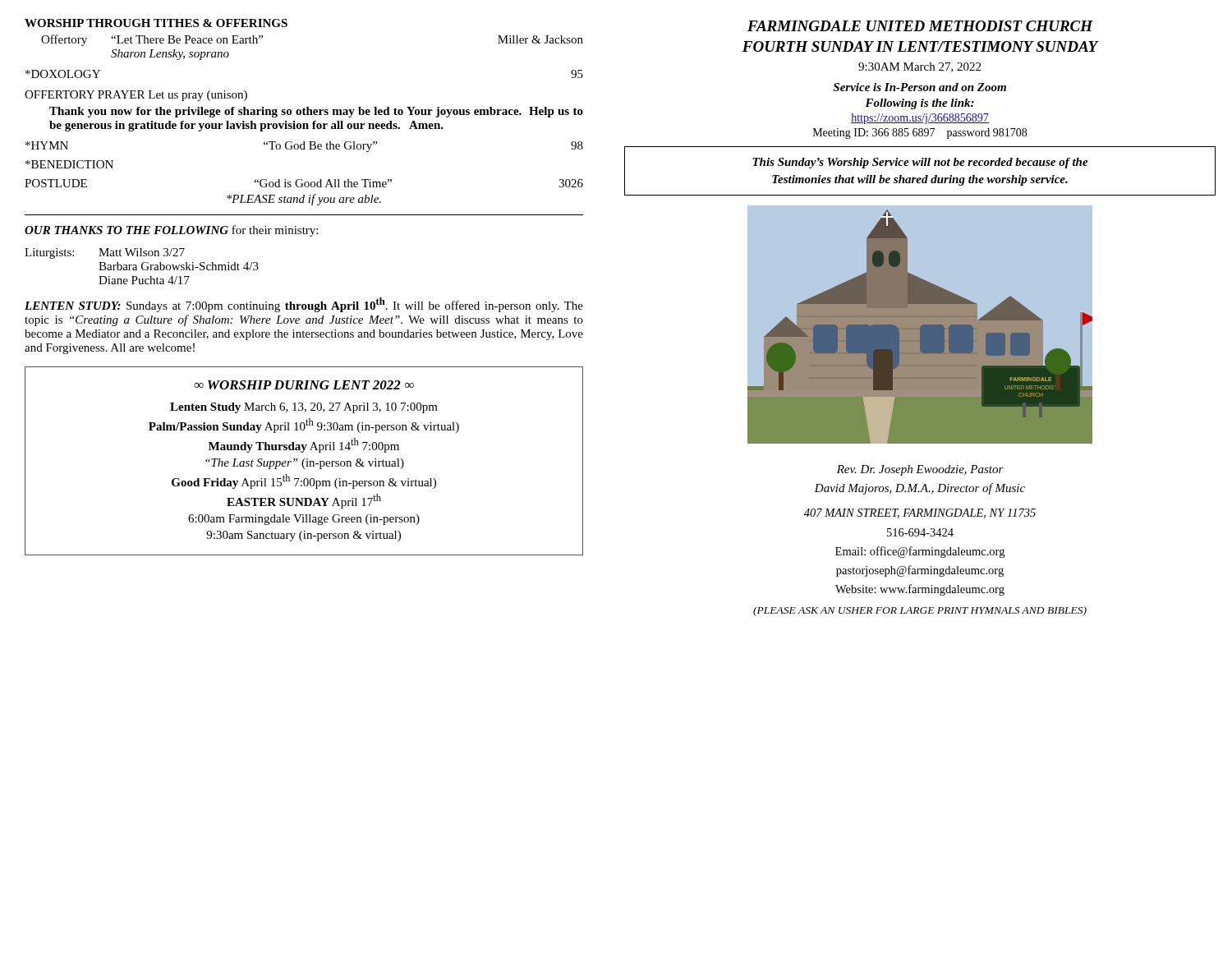Find the block on this page that starts "Liturgists: Matt Wilson 3/27 Barbara"
The height and width of the screenshot is (953, 1232).
[x=105, y=253]
